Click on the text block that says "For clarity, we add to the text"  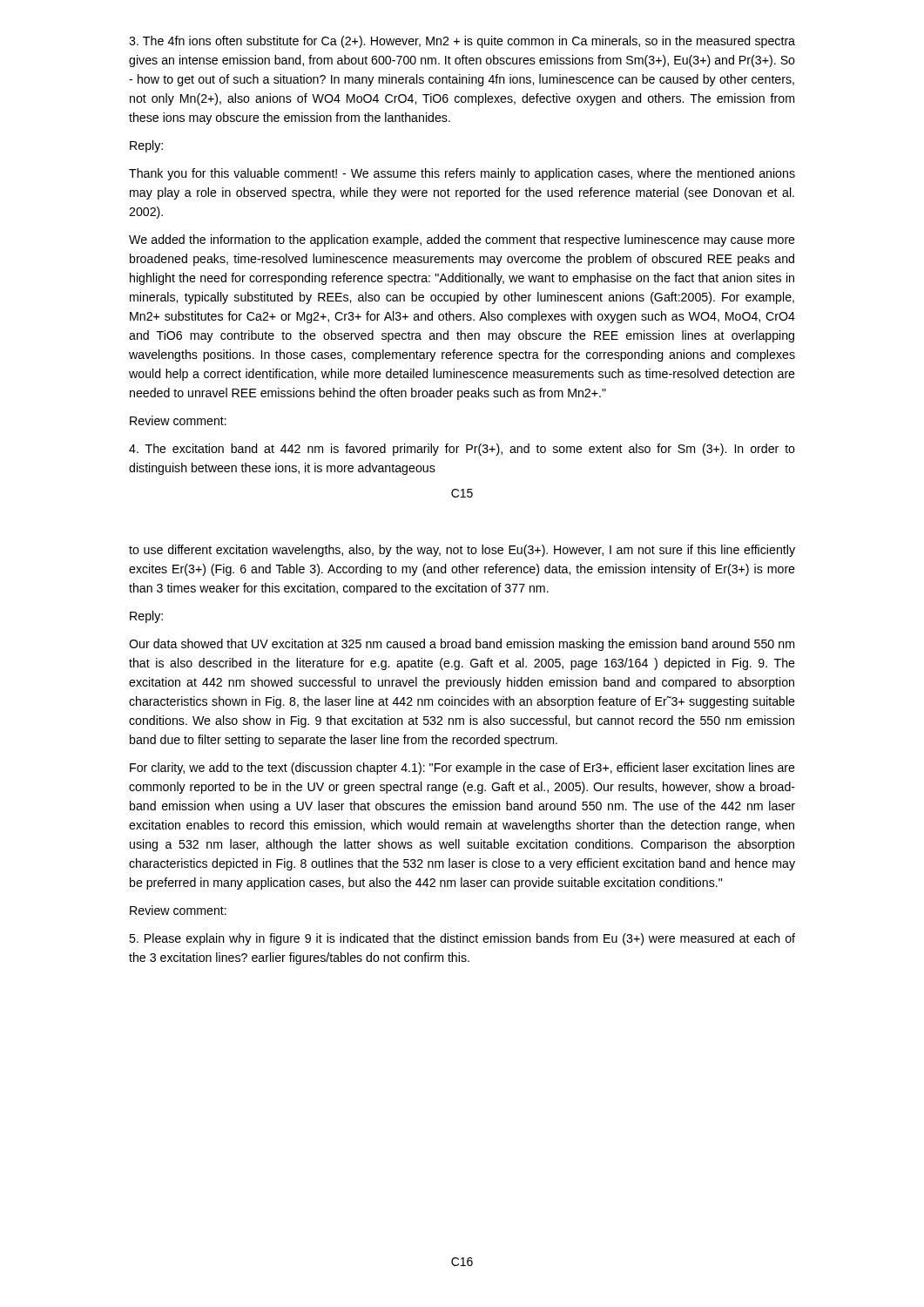click(x=462, y=825)
